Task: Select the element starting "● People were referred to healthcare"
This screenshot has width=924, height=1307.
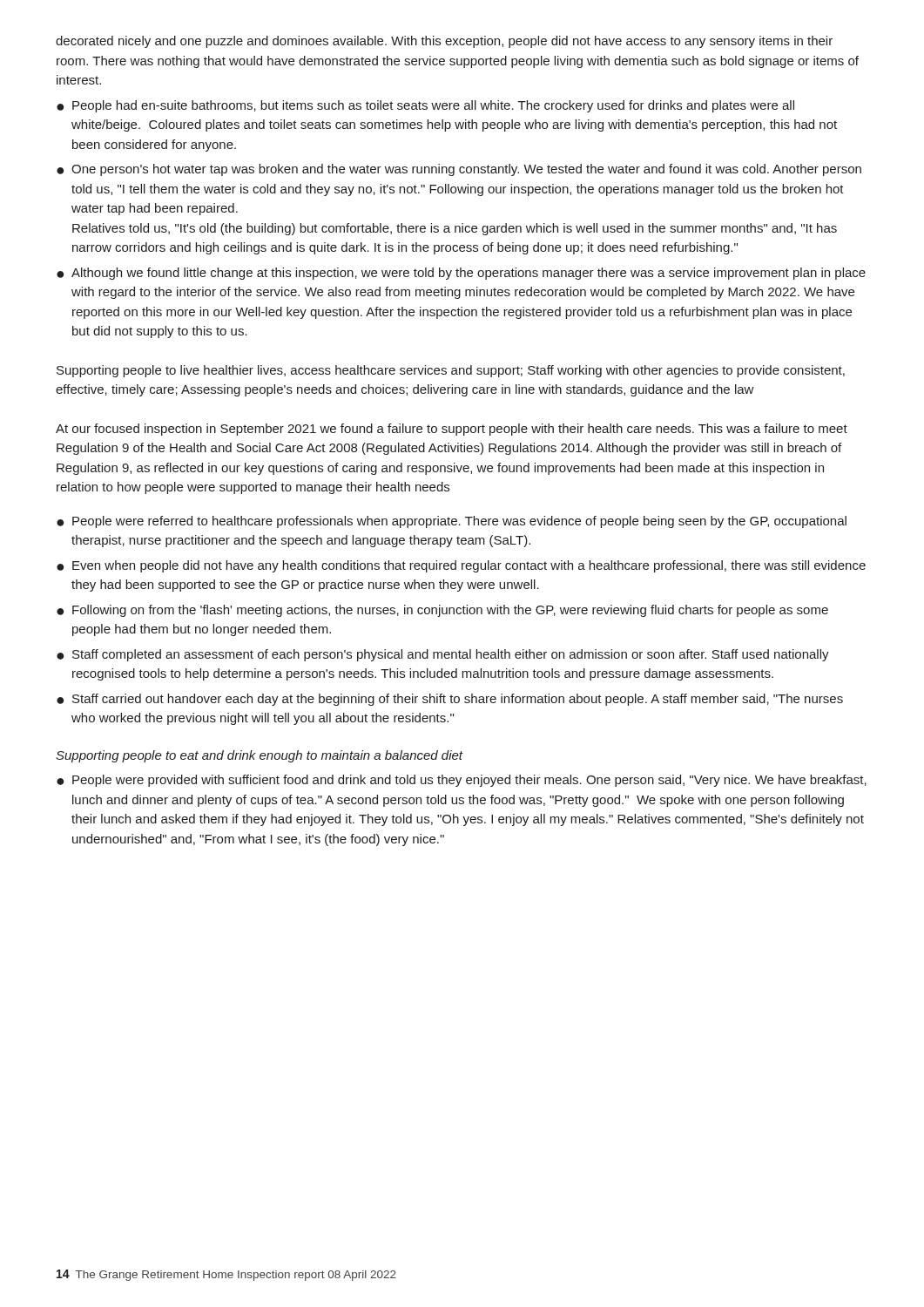Action: pos(462,531)
